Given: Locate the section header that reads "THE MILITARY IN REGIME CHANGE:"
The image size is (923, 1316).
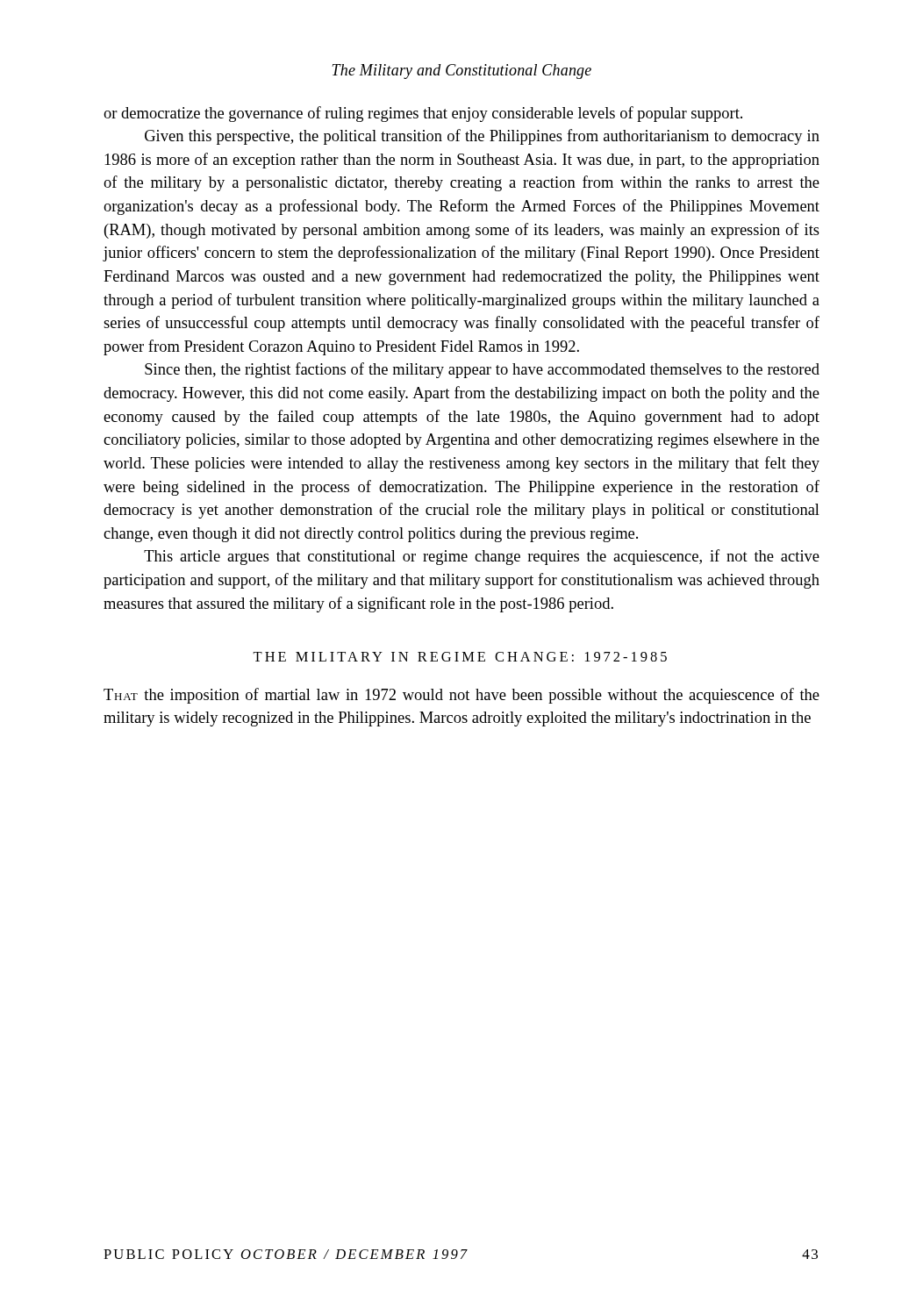Looking at the screenshot, I should tap(462, 657).
